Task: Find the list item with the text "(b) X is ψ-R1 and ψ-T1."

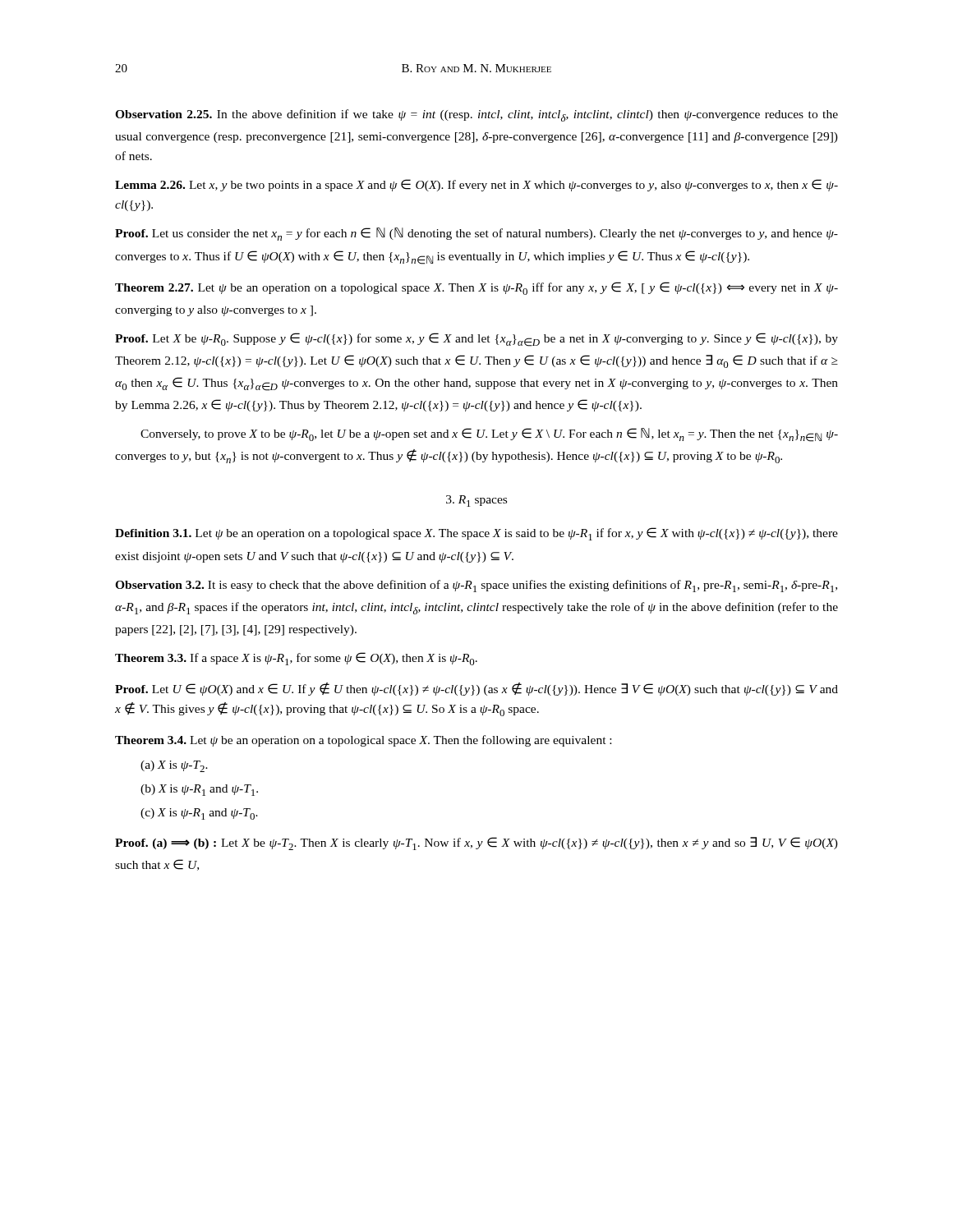Action: 200,790
